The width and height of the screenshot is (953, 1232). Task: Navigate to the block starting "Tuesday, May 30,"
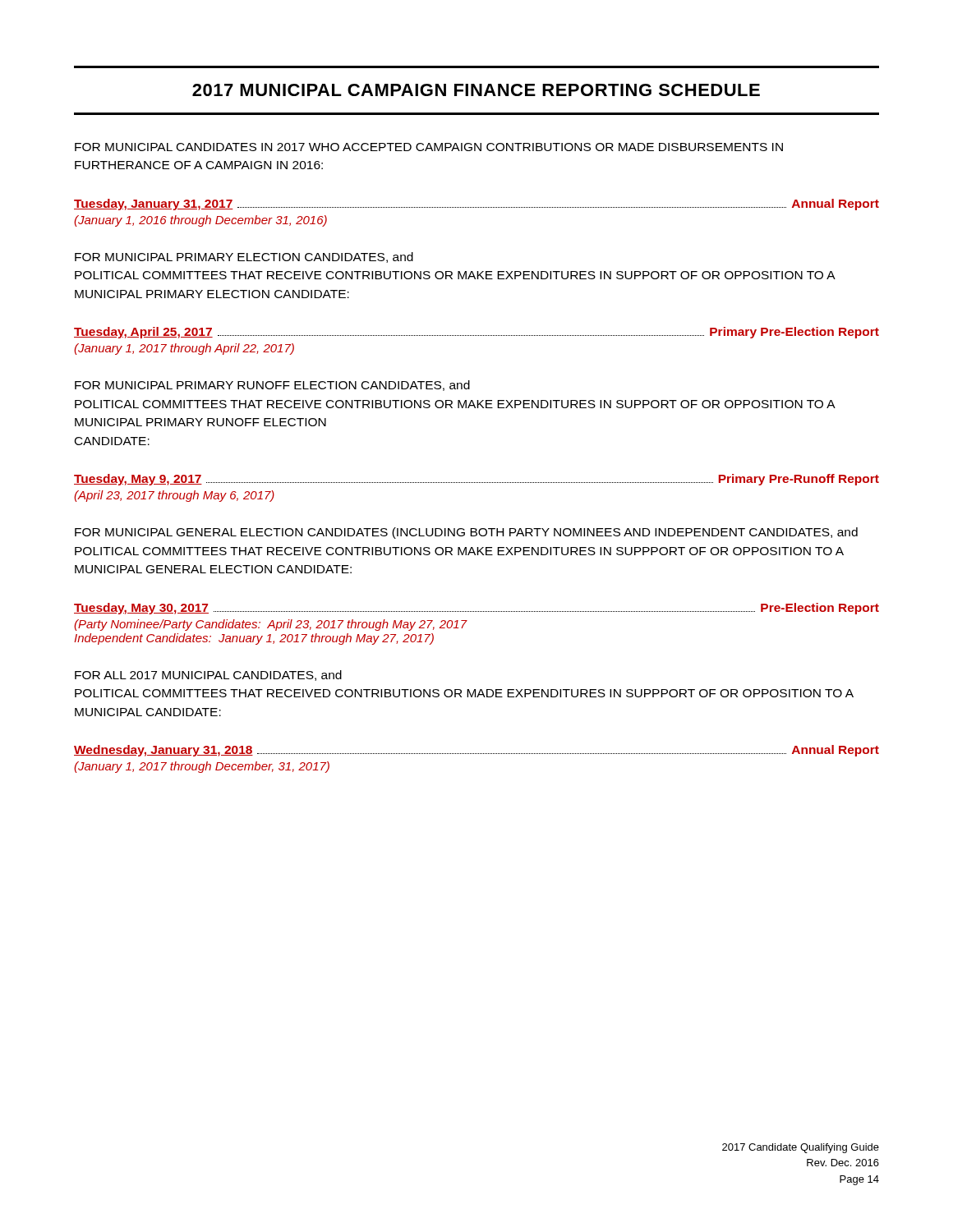click(476, 622)
